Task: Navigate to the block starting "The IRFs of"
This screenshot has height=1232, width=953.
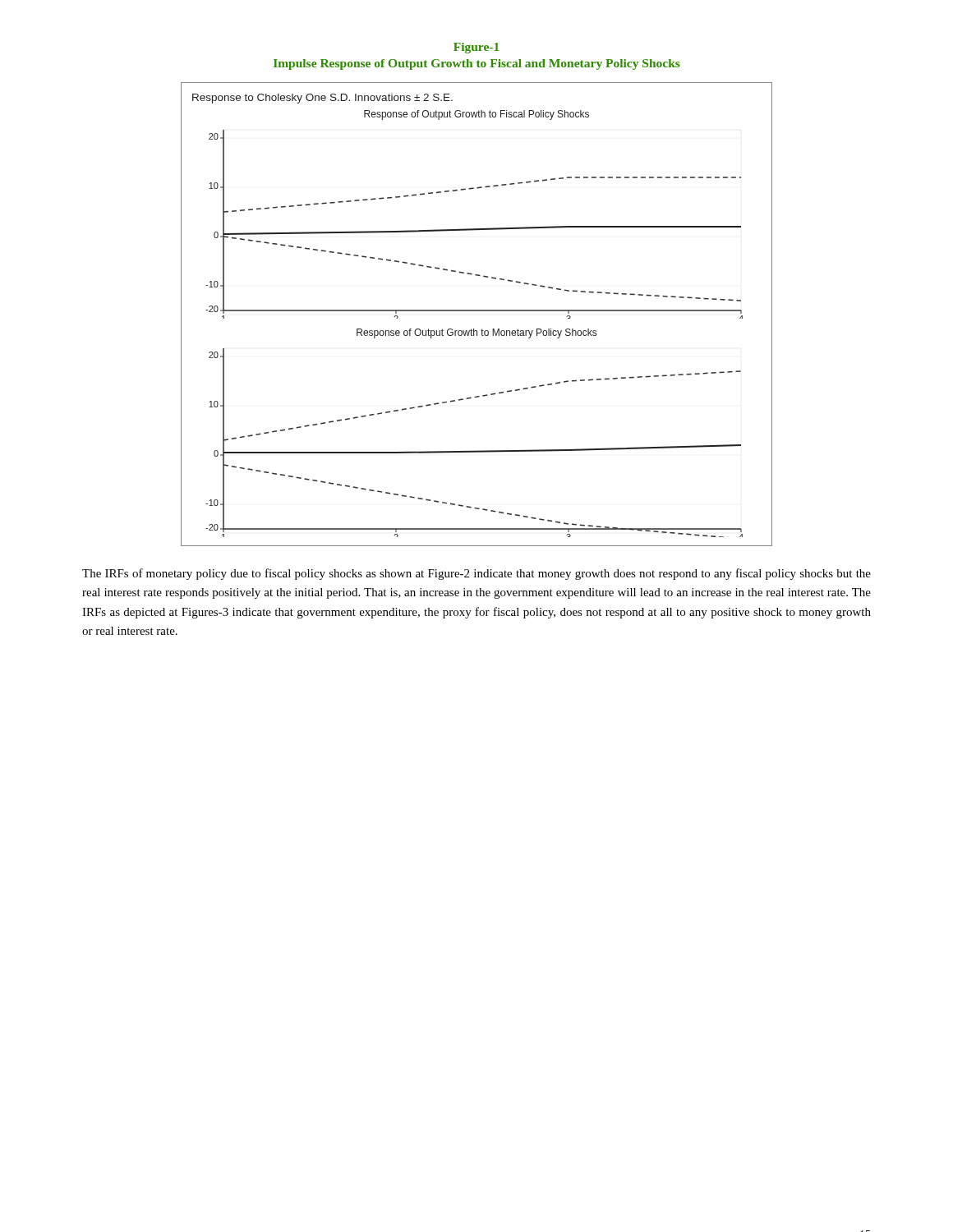Action: click(x=476, y=602)
